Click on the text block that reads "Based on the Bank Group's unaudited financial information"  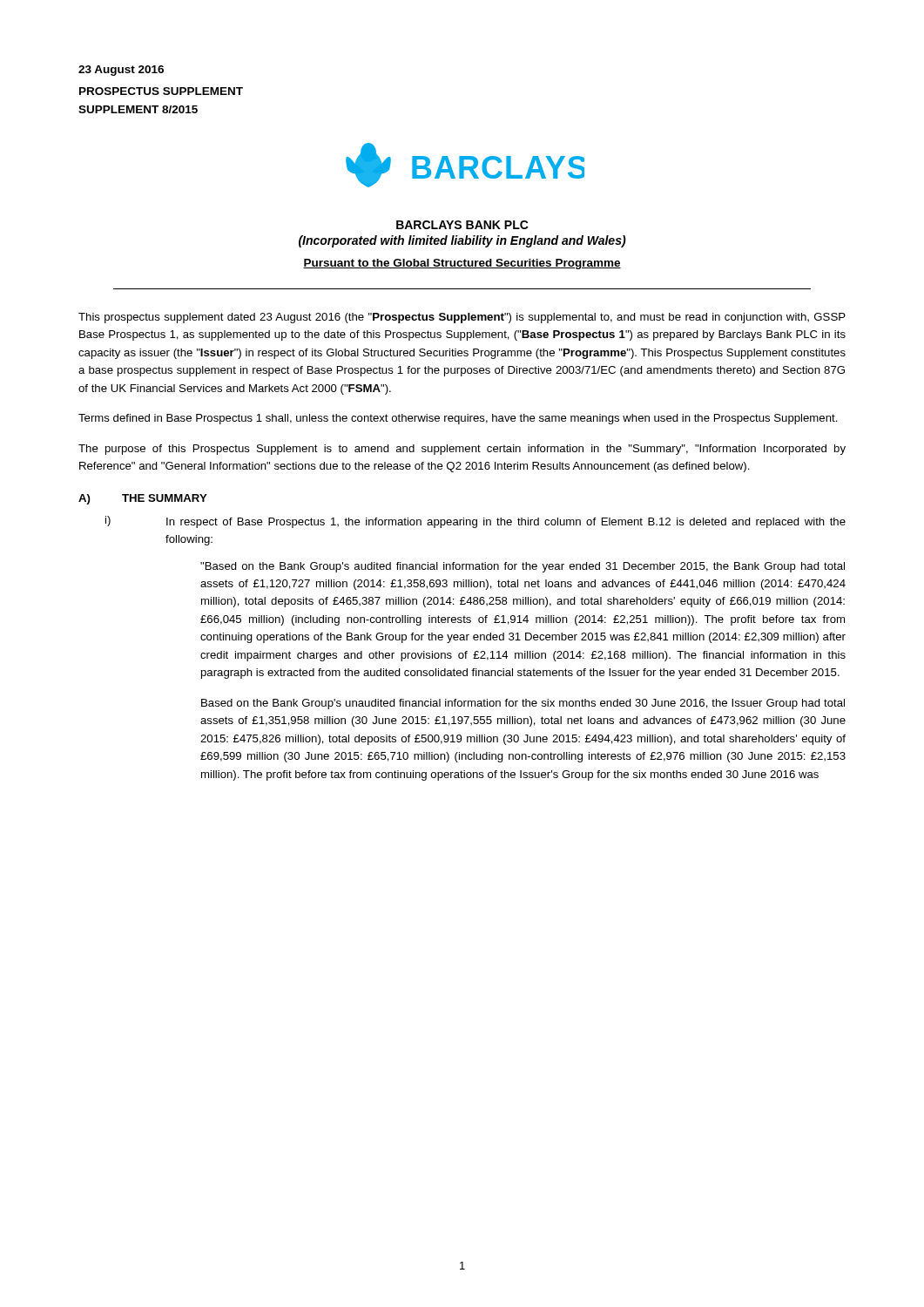[523, 738]
